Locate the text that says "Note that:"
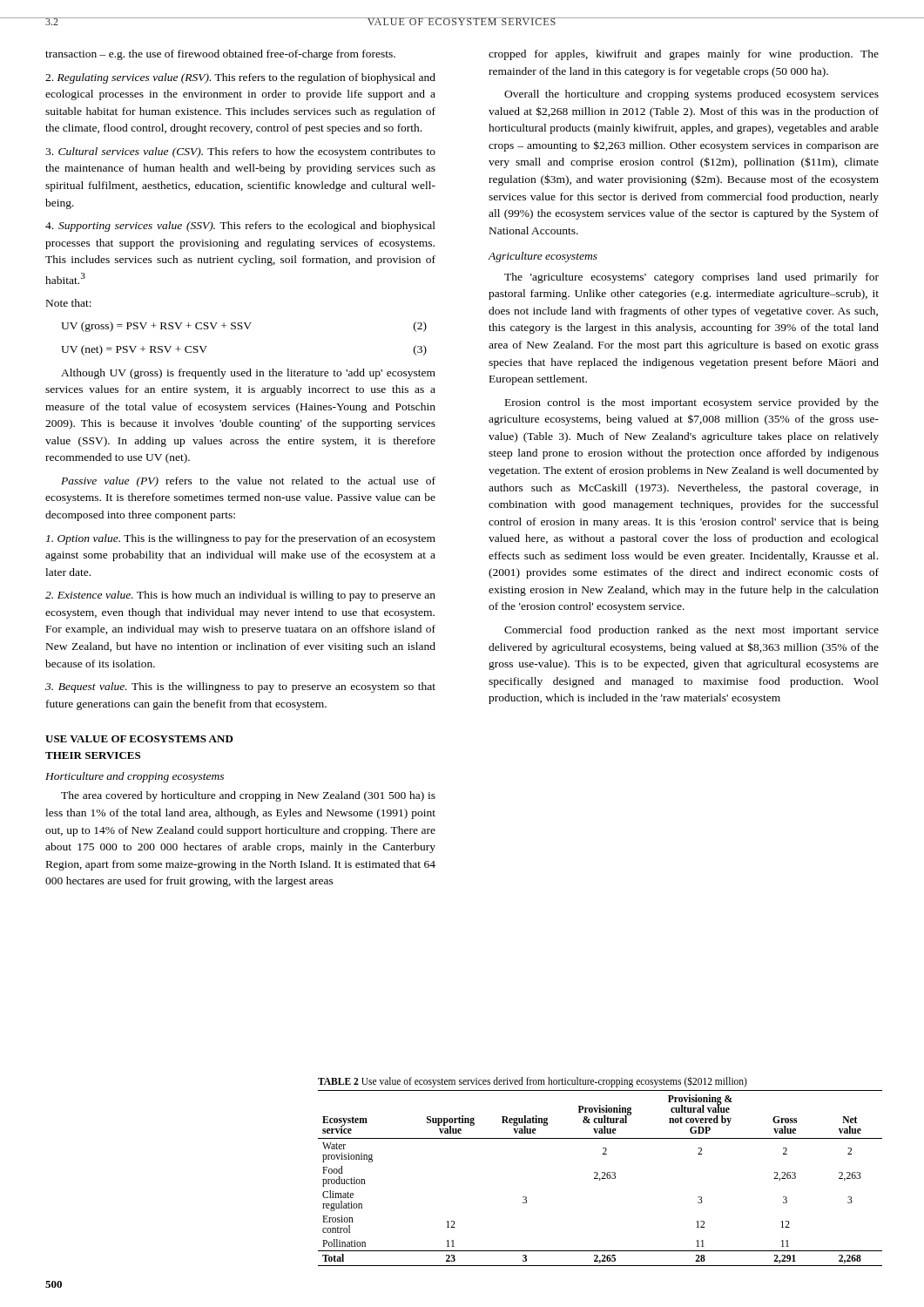Viewport: 924px width, 1307px height. coord(69,303)
